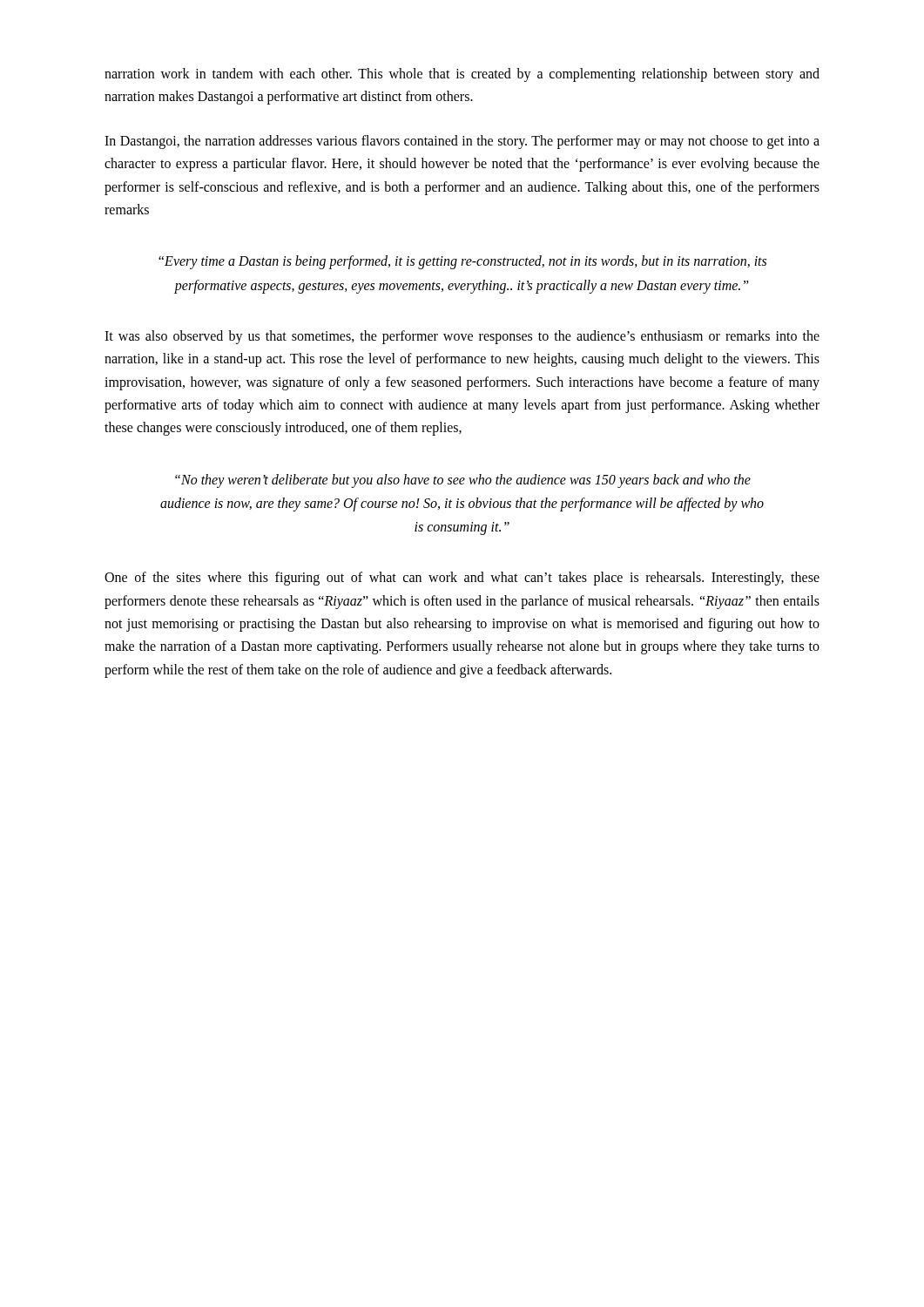Select the block starting "One of the sites where"

pos(462,624)
